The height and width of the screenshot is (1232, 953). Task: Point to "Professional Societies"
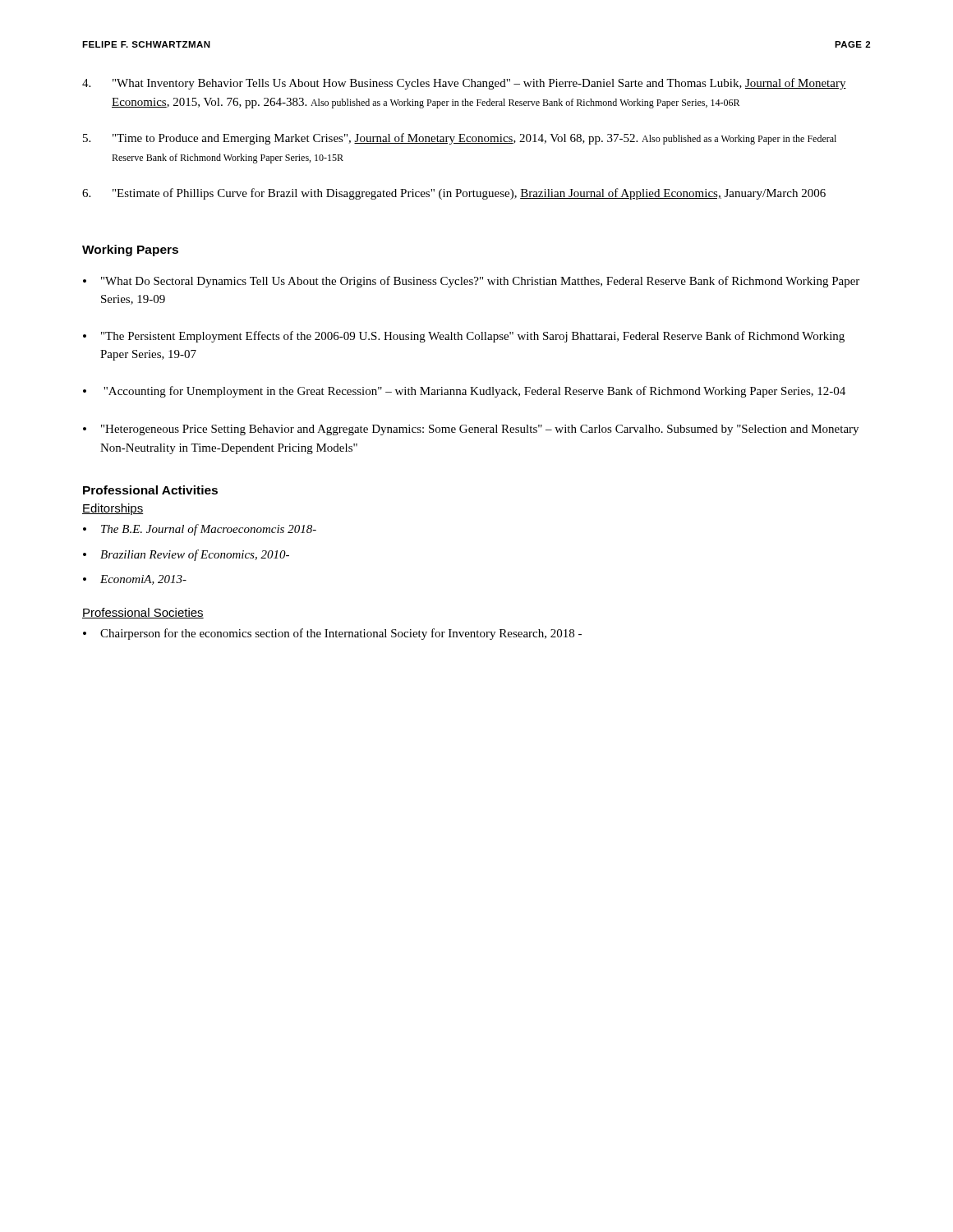click(143, 612)
